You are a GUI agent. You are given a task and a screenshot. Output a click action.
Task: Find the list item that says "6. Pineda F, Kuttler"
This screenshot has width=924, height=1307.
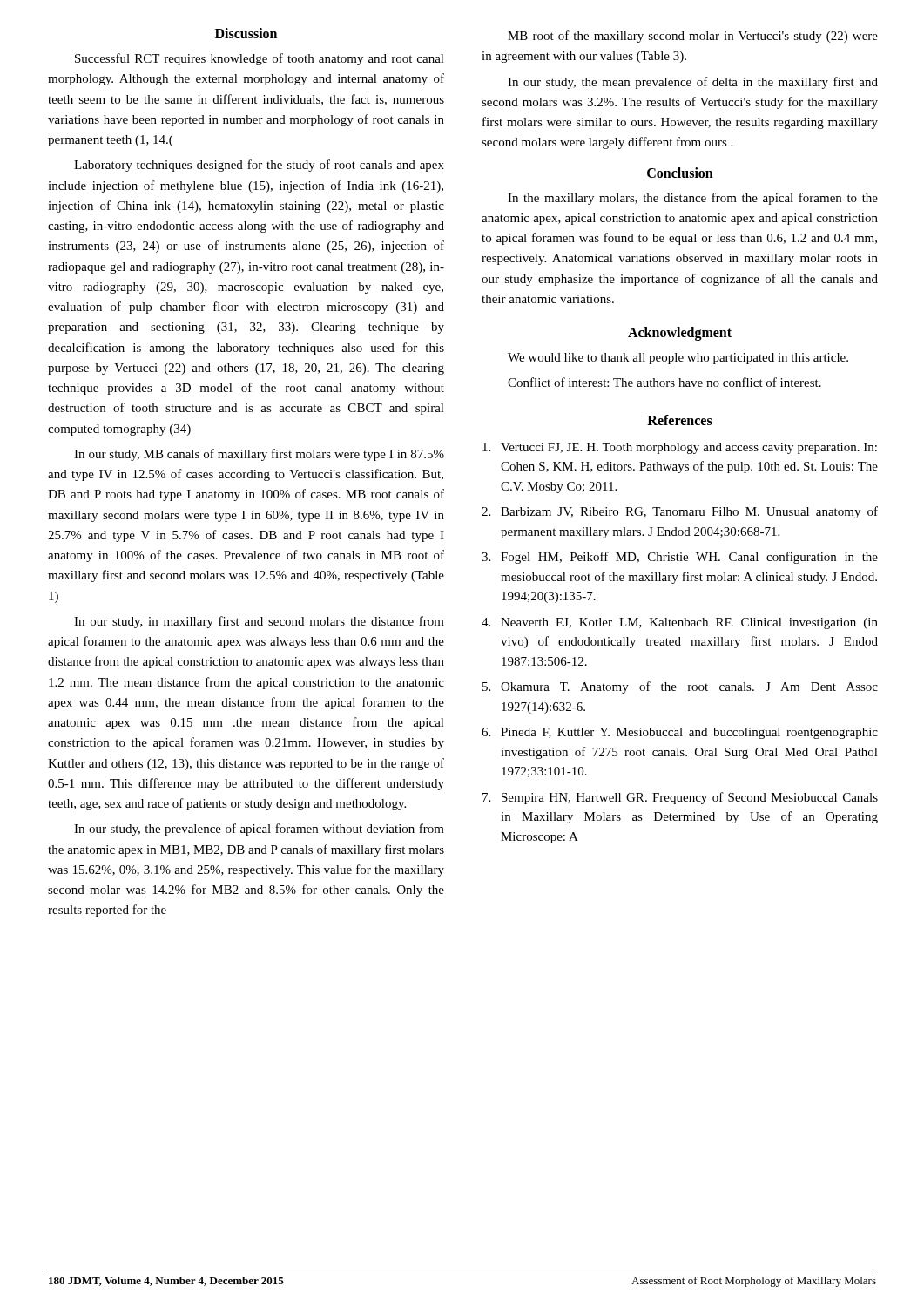click(680, 752)
